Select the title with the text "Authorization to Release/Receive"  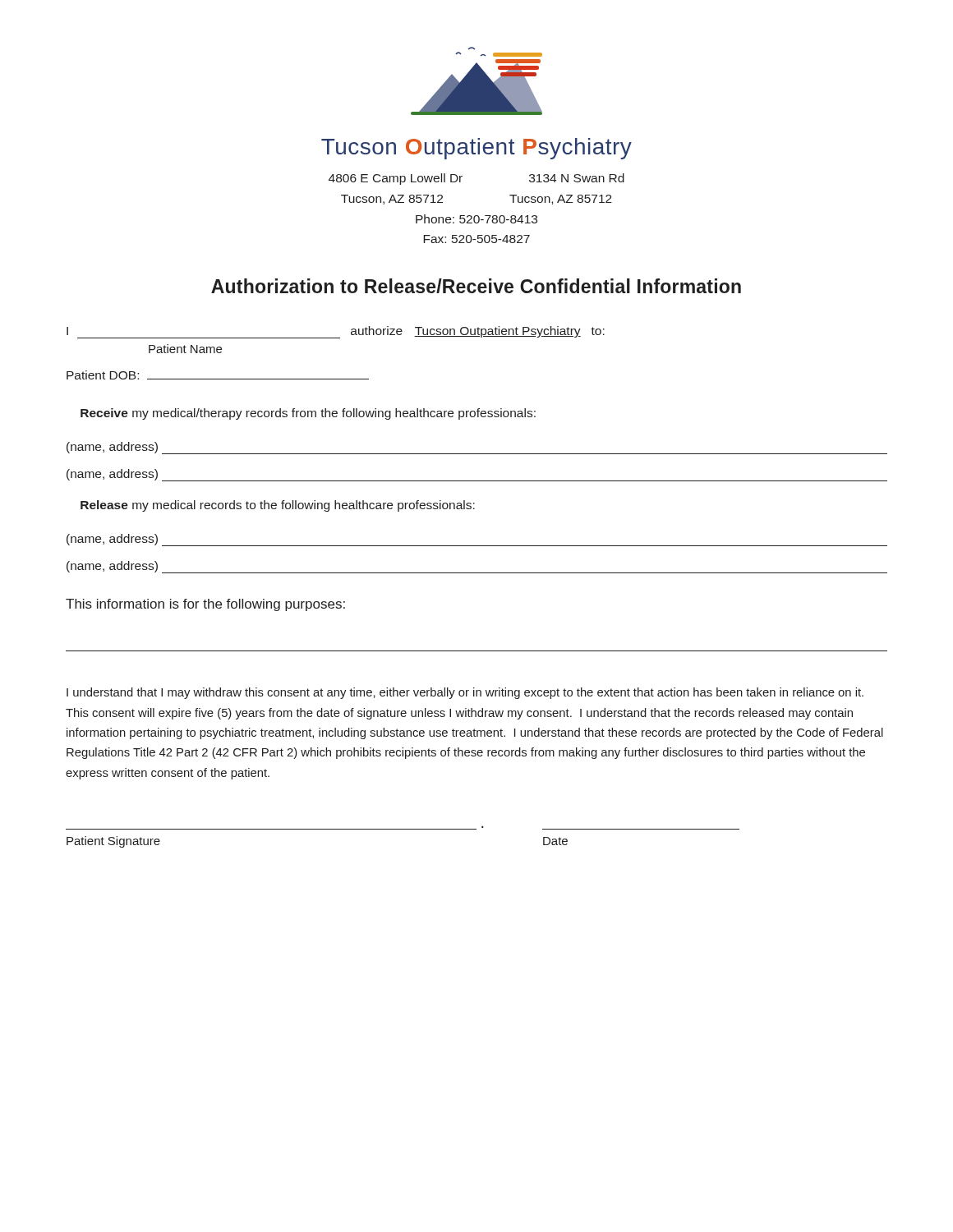pos(476,287)
